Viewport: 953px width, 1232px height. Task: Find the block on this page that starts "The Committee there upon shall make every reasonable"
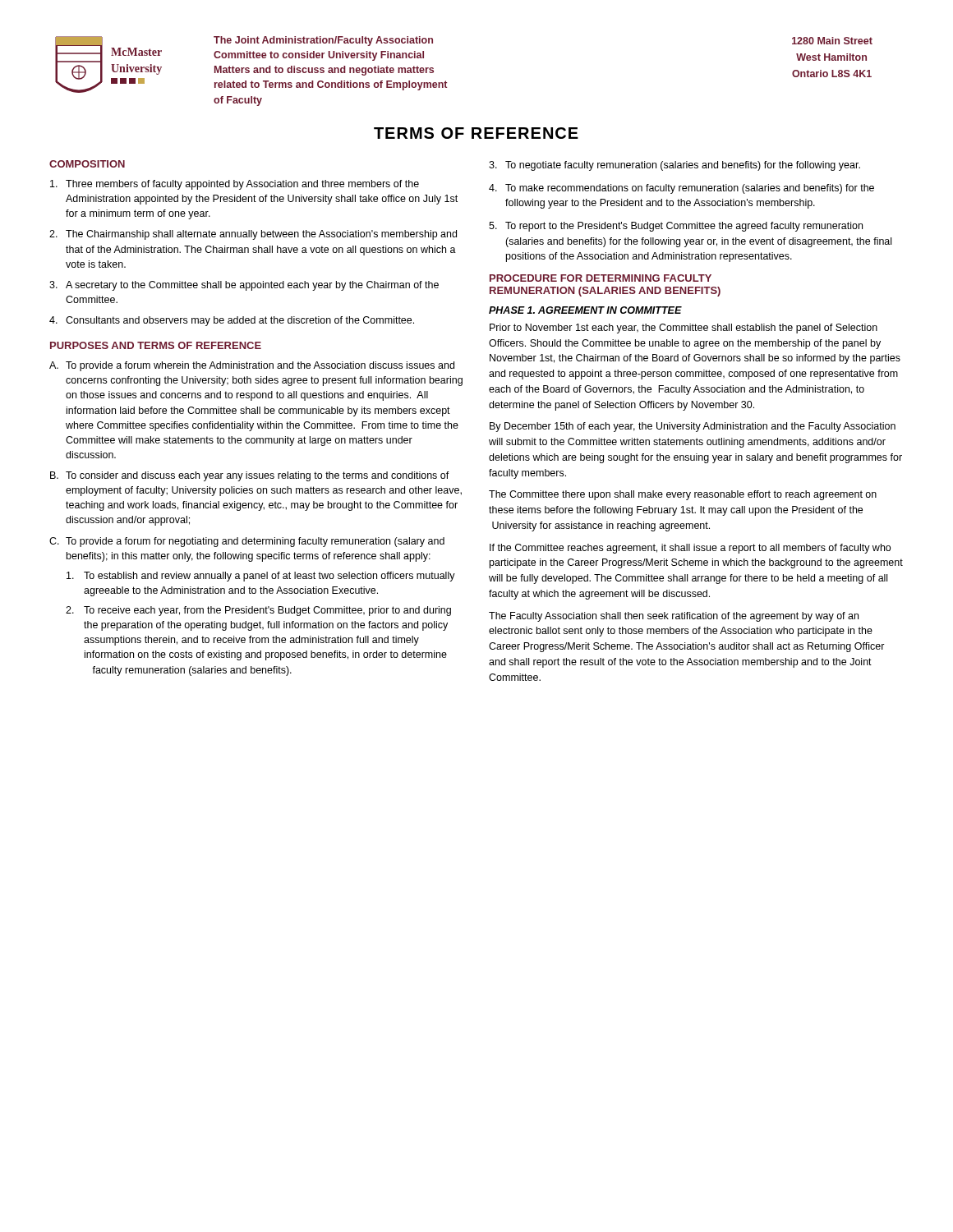pyautogui.click(x=683, y=510)
